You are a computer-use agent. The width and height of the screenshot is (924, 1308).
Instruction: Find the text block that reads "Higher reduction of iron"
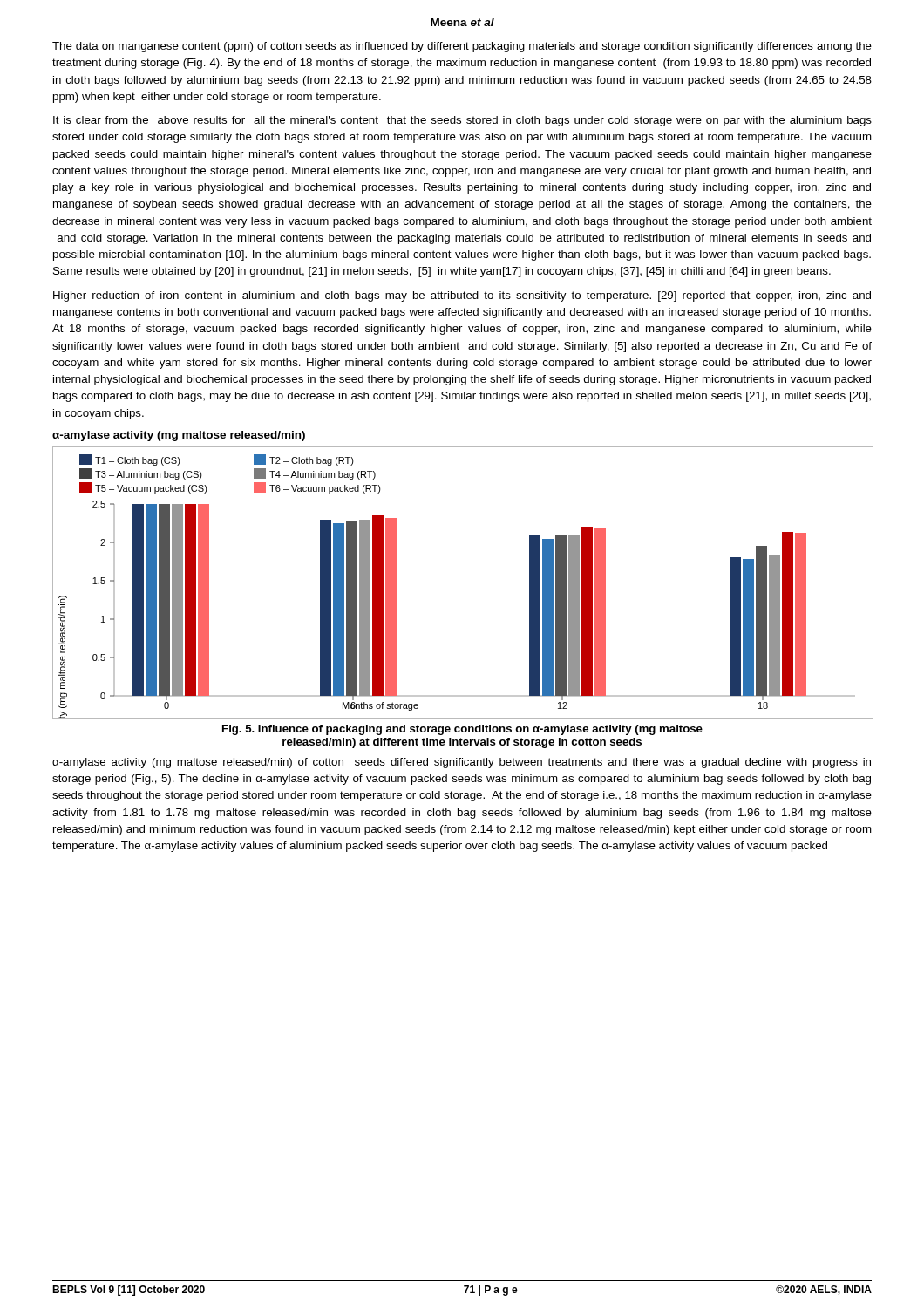tap(462, 354)
